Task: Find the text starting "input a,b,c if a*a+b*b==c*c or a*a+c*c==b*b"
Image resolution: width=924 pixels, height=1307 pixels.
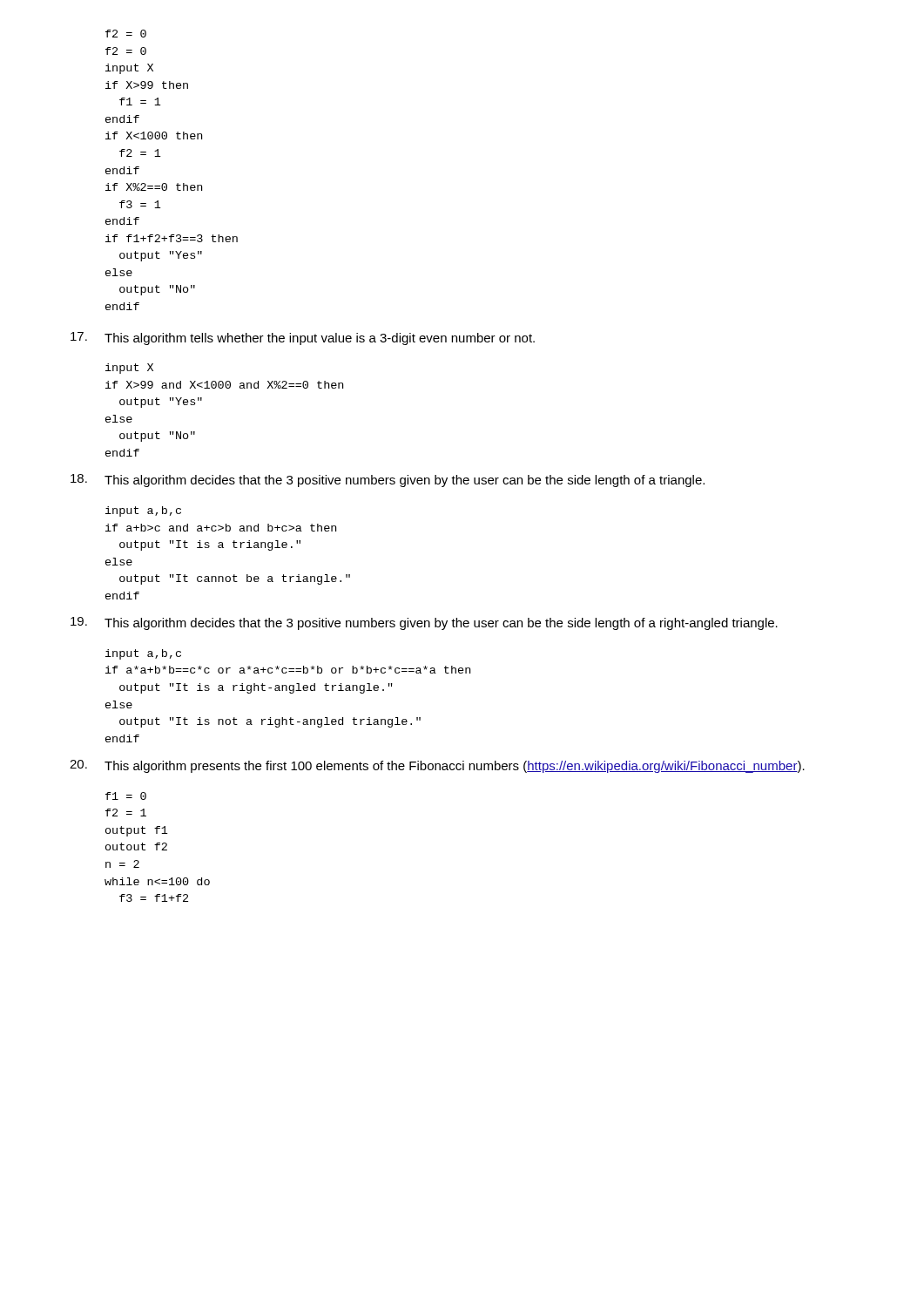Action: [x=288, y=696]
